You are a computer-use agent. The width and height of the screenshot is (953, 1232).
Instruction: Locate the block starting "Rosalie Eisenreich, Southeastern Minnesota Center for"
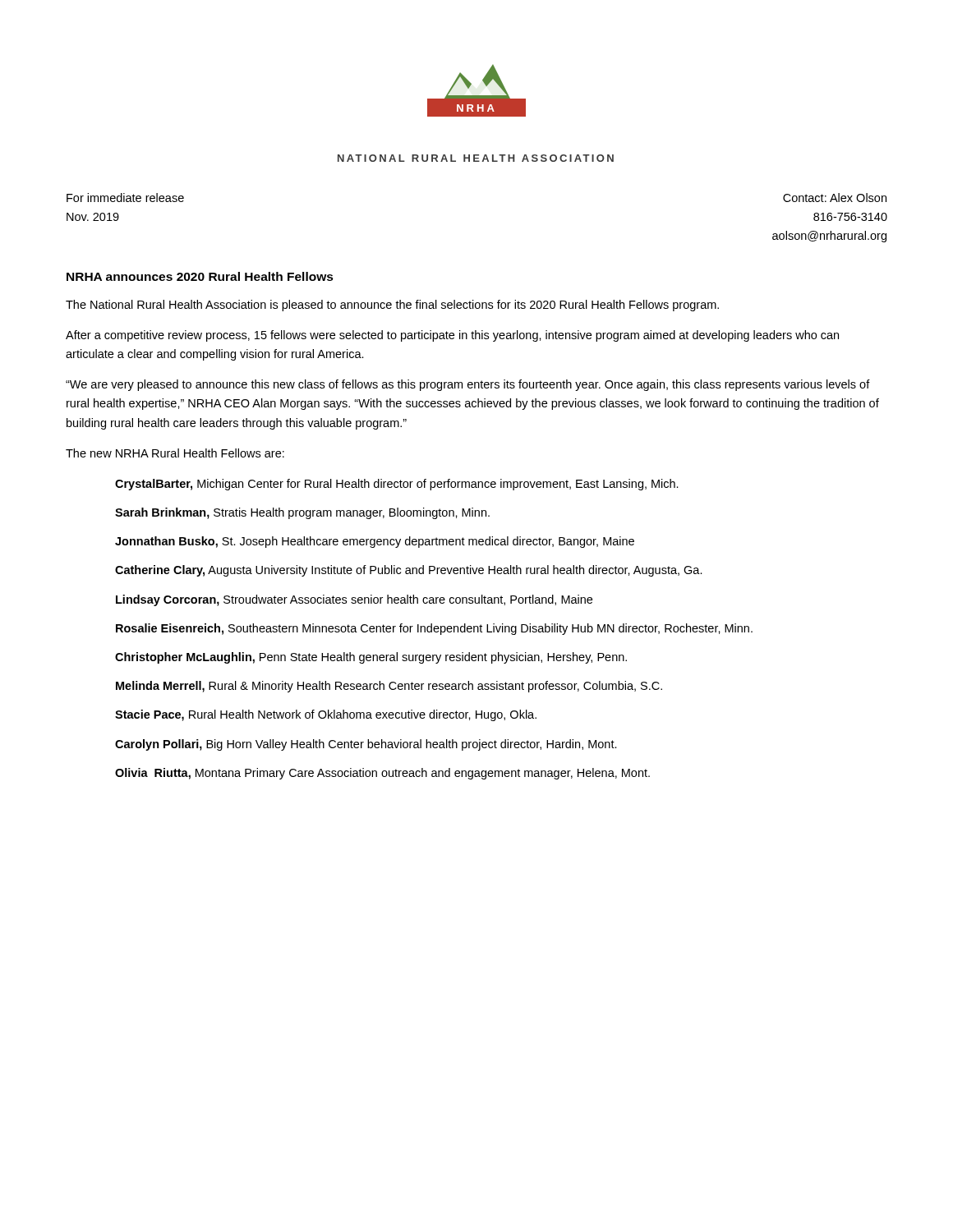point(434,628)
